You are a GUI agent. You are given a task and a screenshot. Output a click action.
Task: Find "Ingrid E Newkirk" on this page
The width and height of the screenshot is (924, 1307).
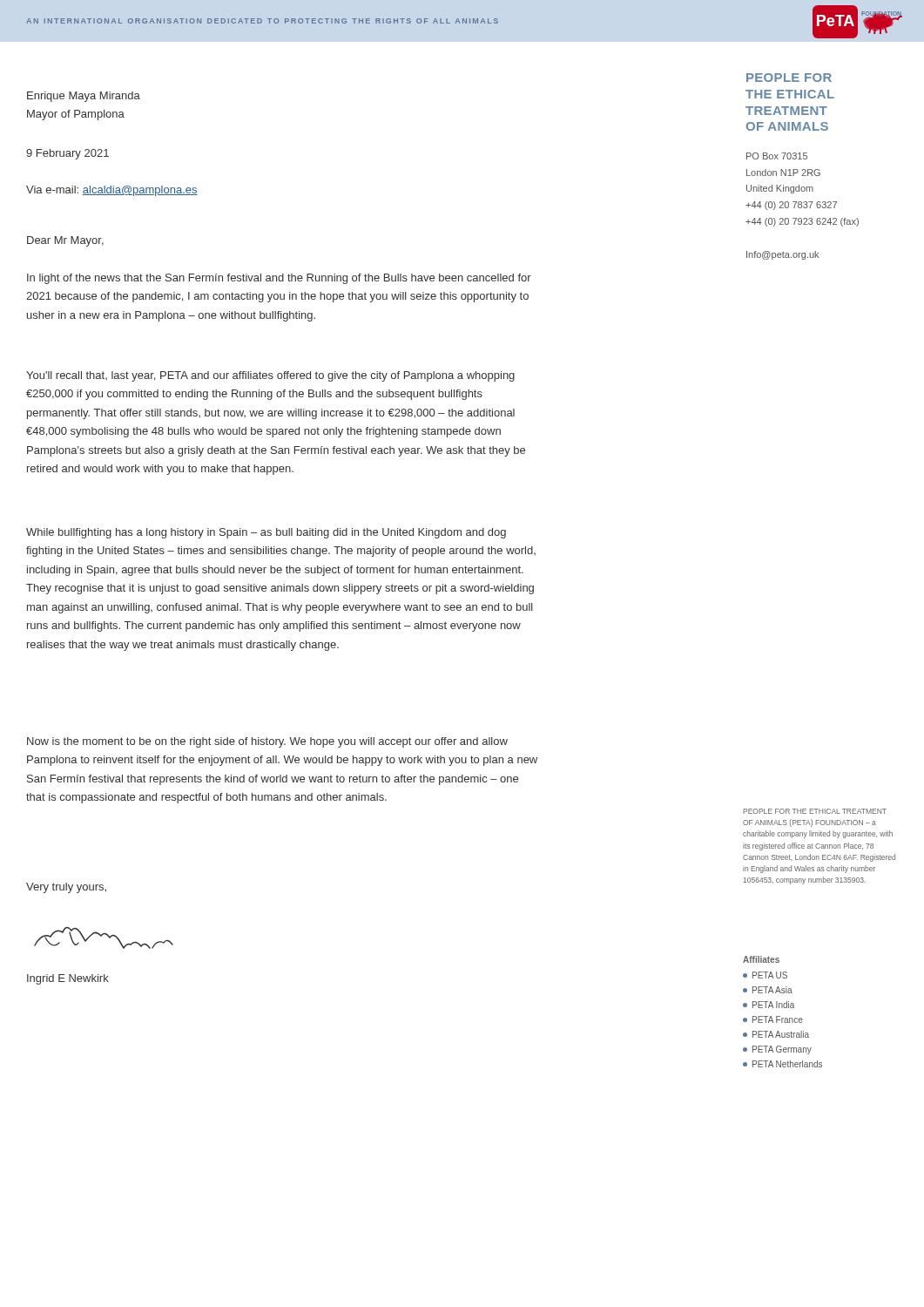pos(67,978)
